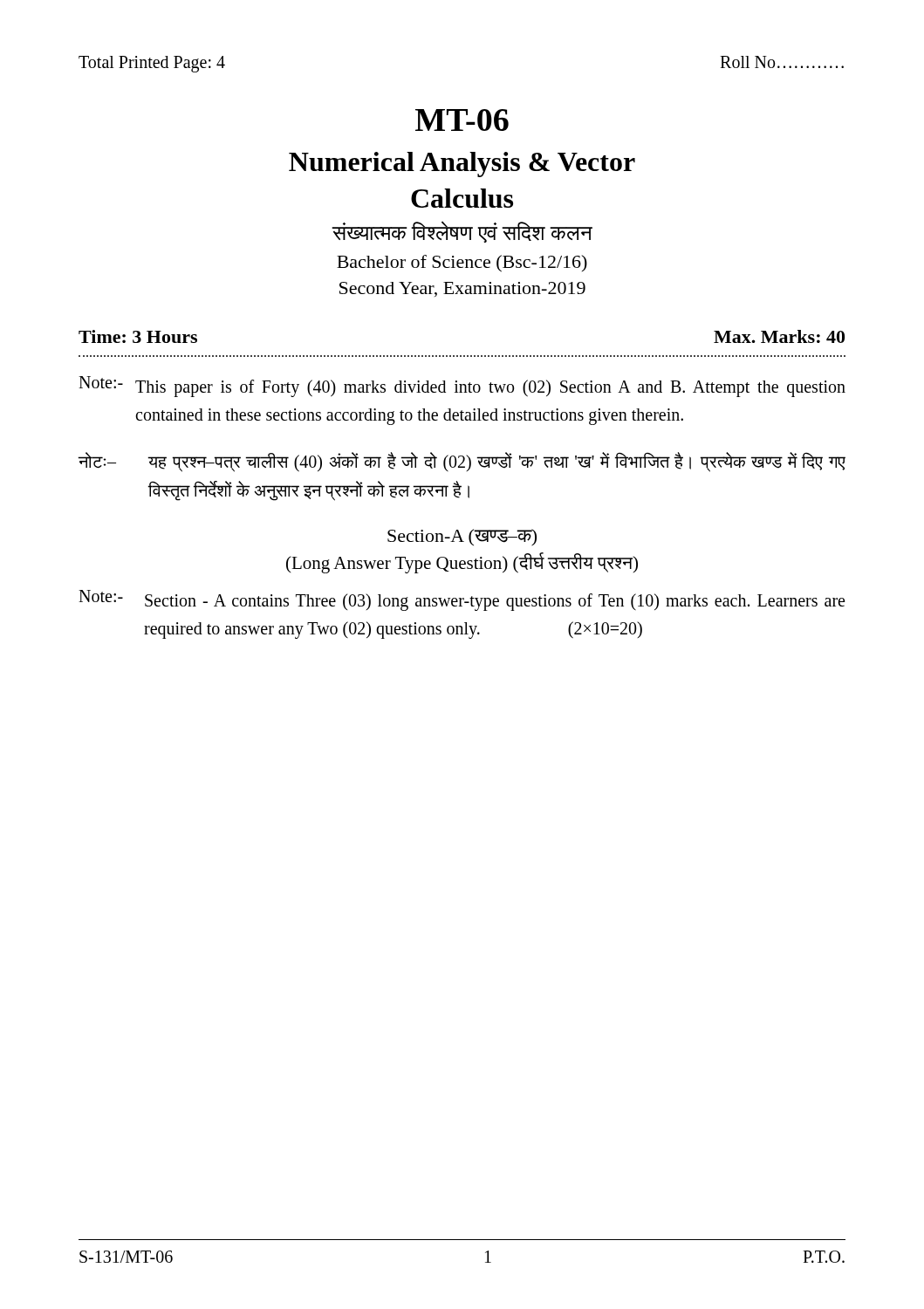Point to the element starting "(Long Answer Type Question) (दीर्घ उत्तरीय प्रश्न)"
The height and width of the screenshot is (1309, 924).
point(462,563)
